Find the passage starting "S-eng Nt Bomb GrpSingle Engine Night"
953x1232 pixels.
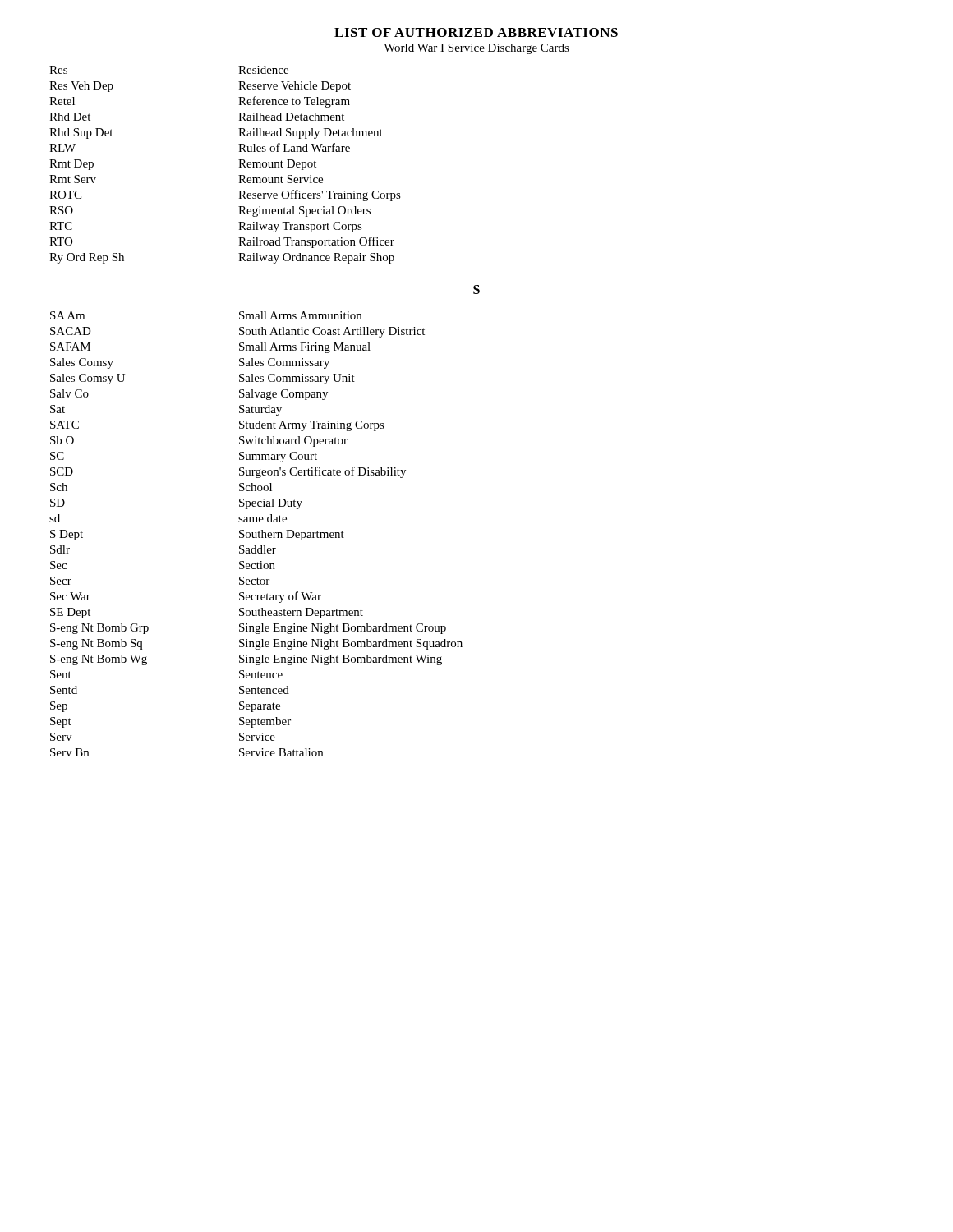(x=248, y=628)
